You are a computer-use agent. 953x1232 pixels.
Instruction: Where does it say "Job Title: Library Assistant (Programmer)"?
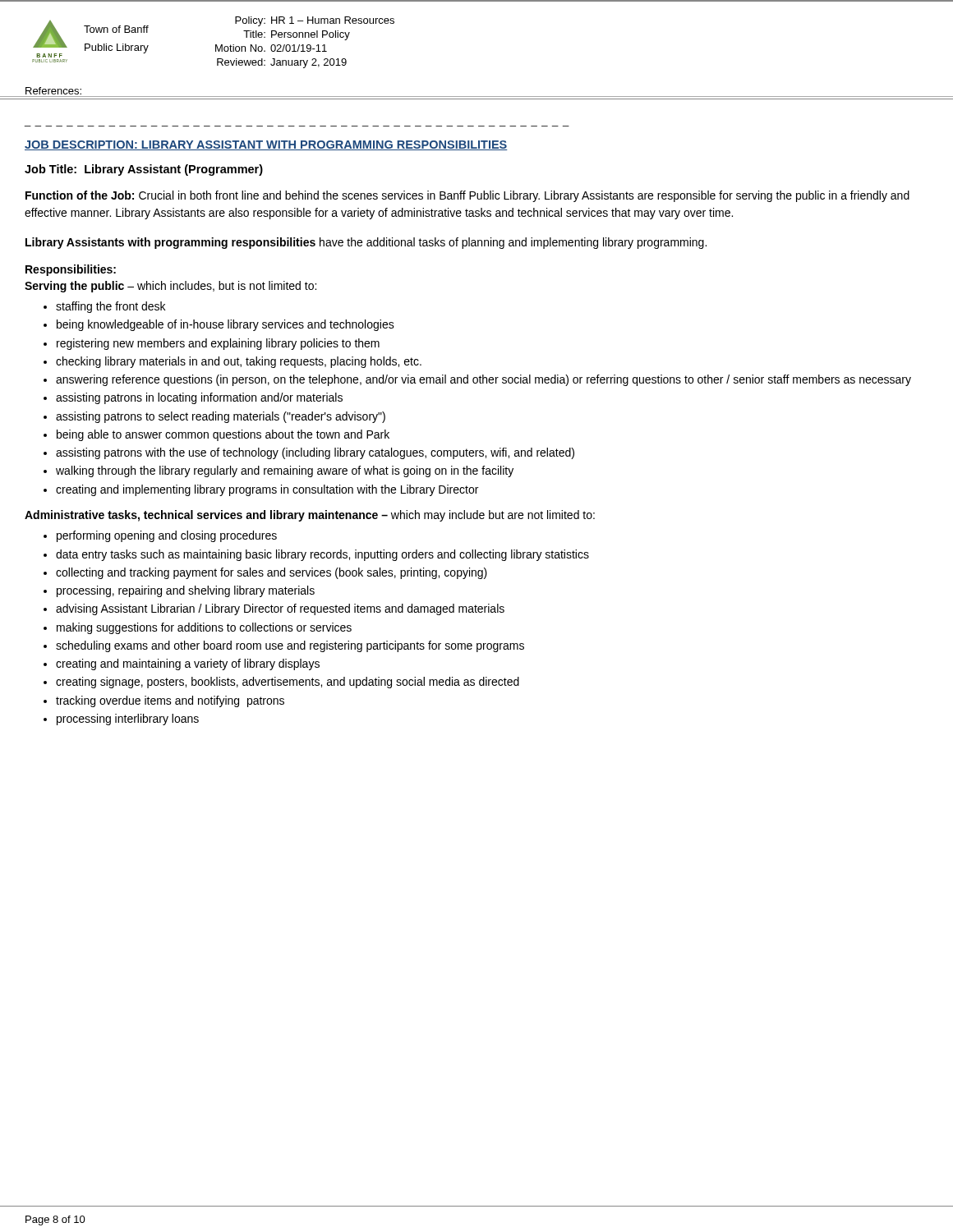pyautogui.click(x=144, y=169)
